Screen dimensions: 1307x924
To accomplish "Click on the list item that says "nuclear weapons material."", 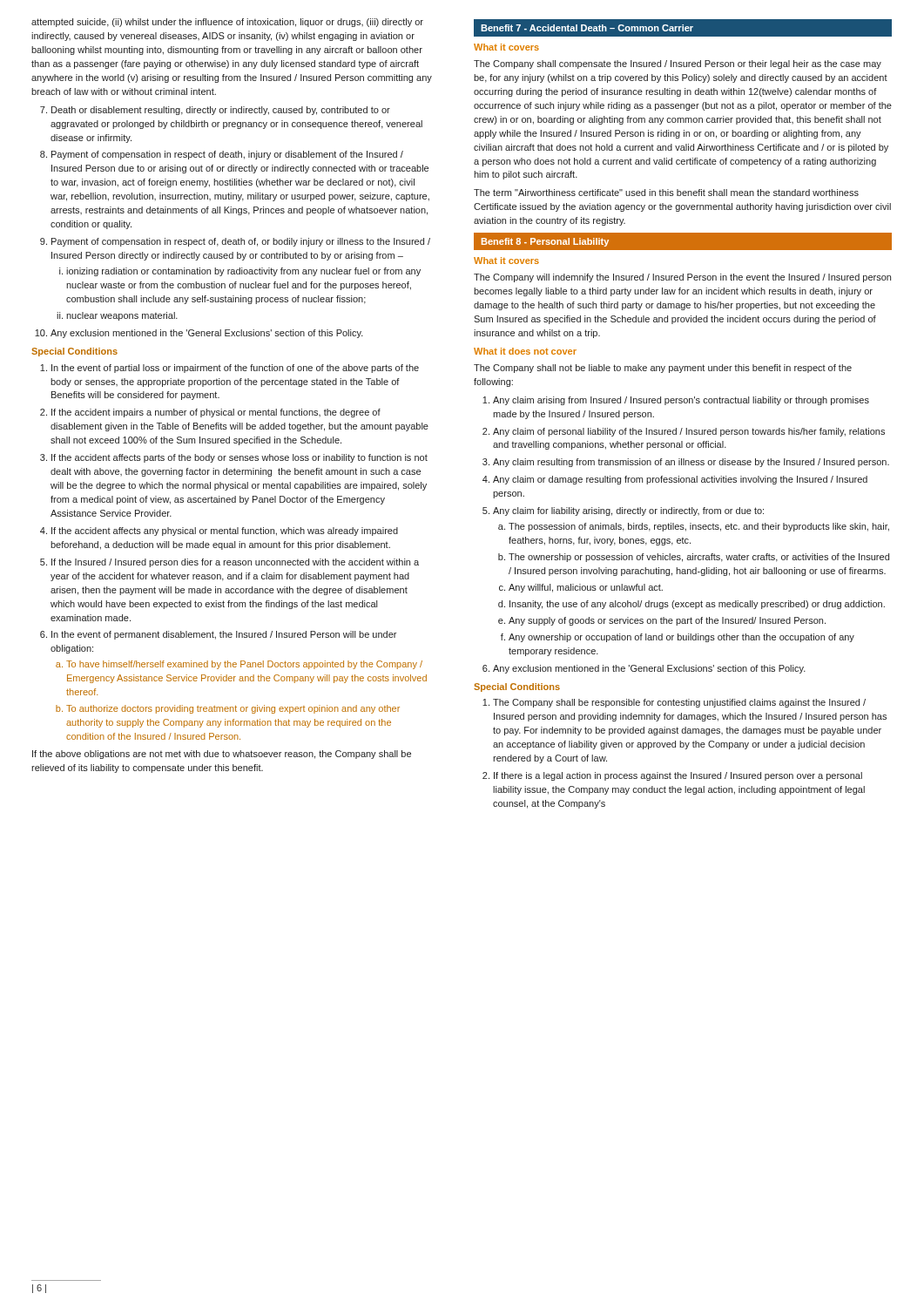I will coord(122,315).
